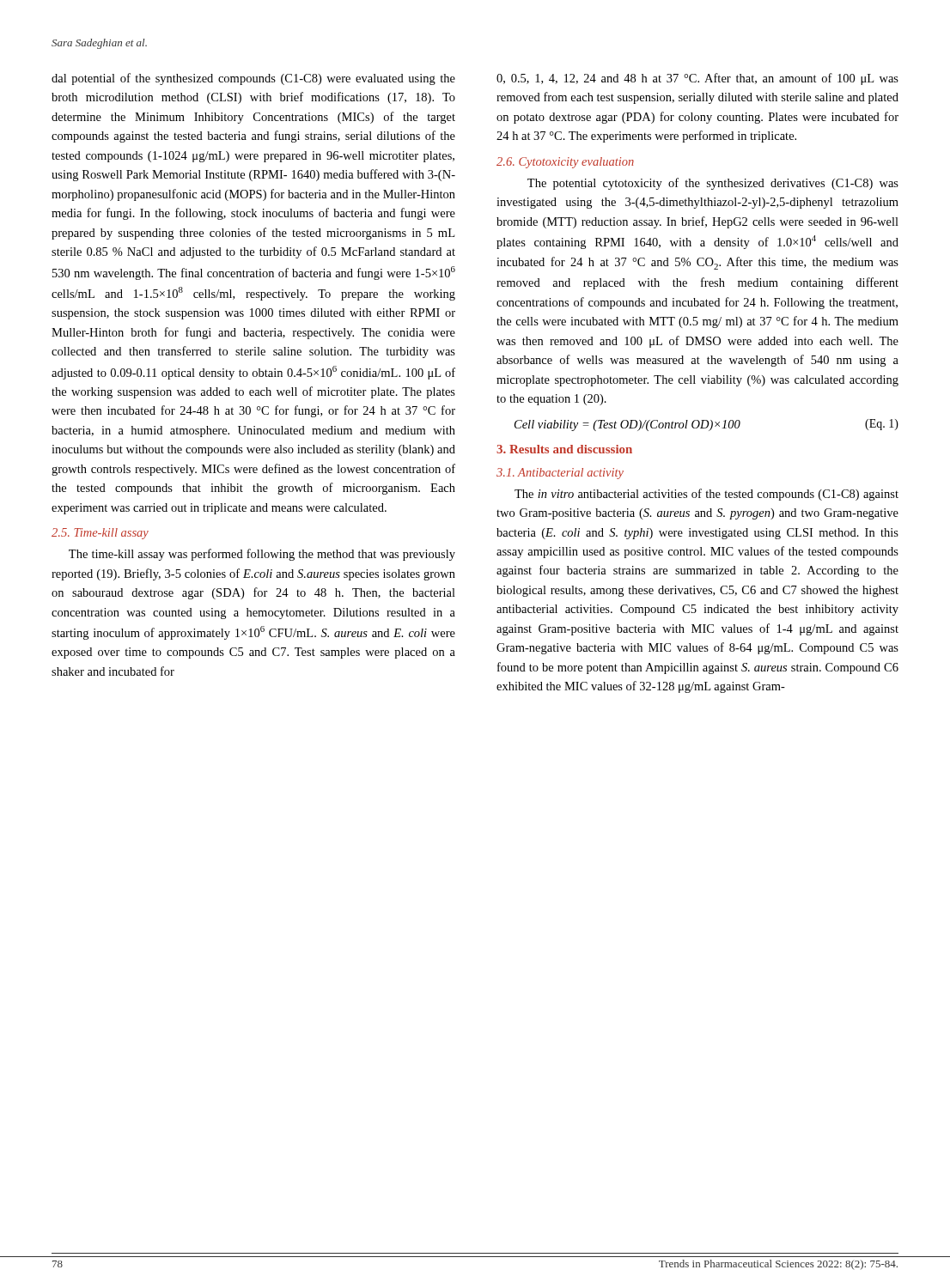
Task: Find the element starting "3. Results and discussion"
Action: click(x=564, y=449)
